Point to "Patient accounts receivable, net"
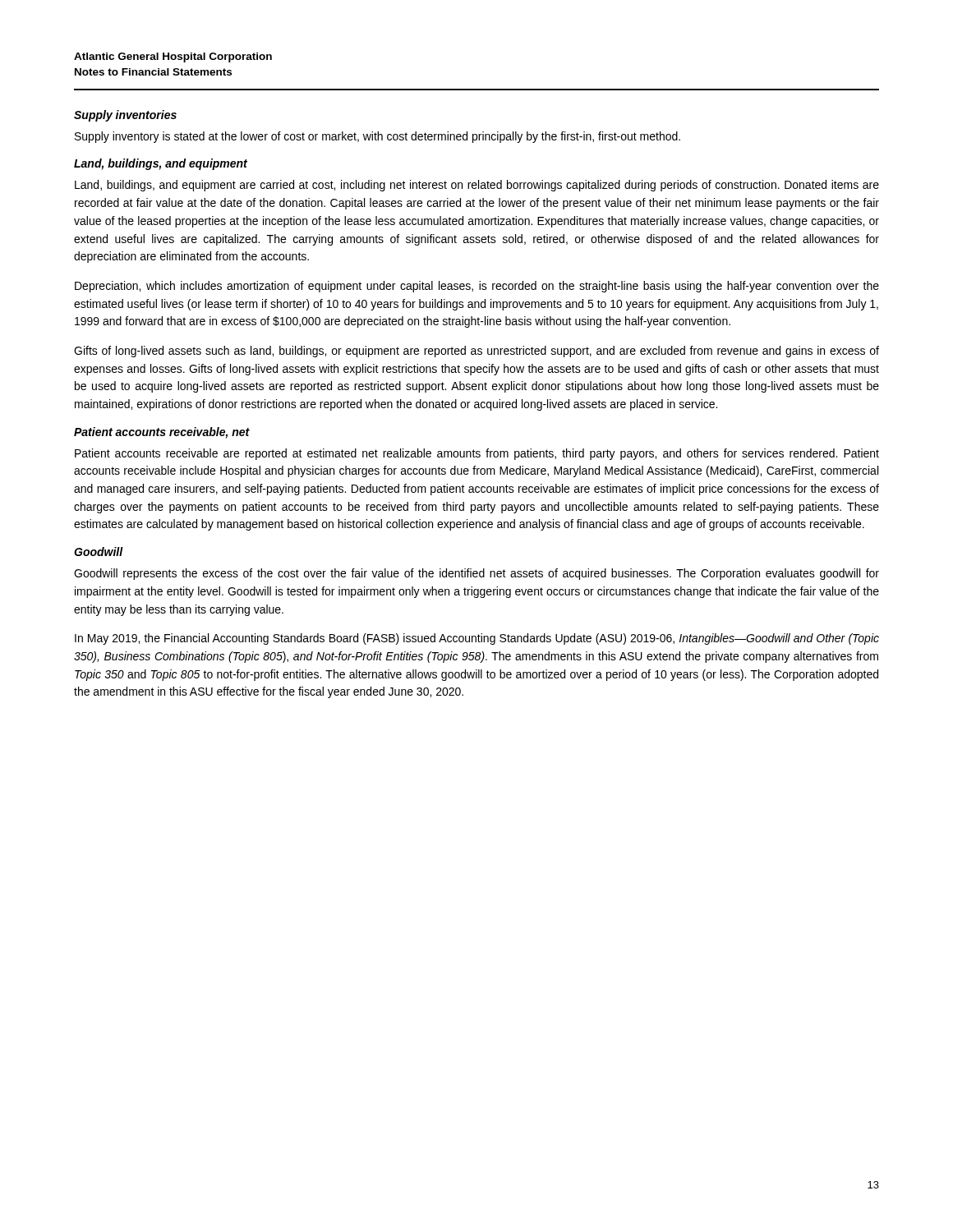The width and height of the screenshot is (953, 1232). 162,432
